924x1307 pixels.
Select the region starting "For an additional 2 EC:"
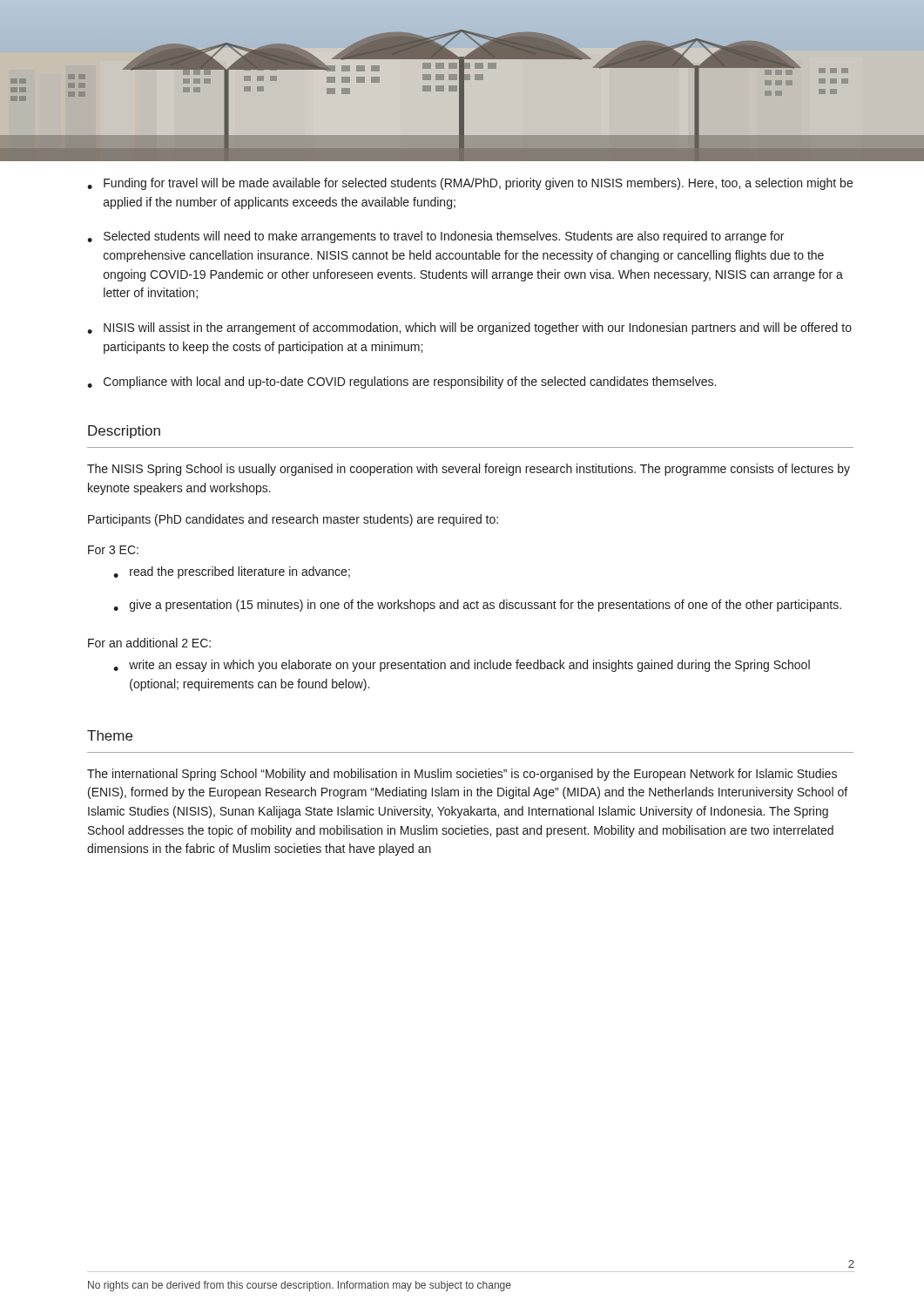pyautogui.click(x=149, y=643)
